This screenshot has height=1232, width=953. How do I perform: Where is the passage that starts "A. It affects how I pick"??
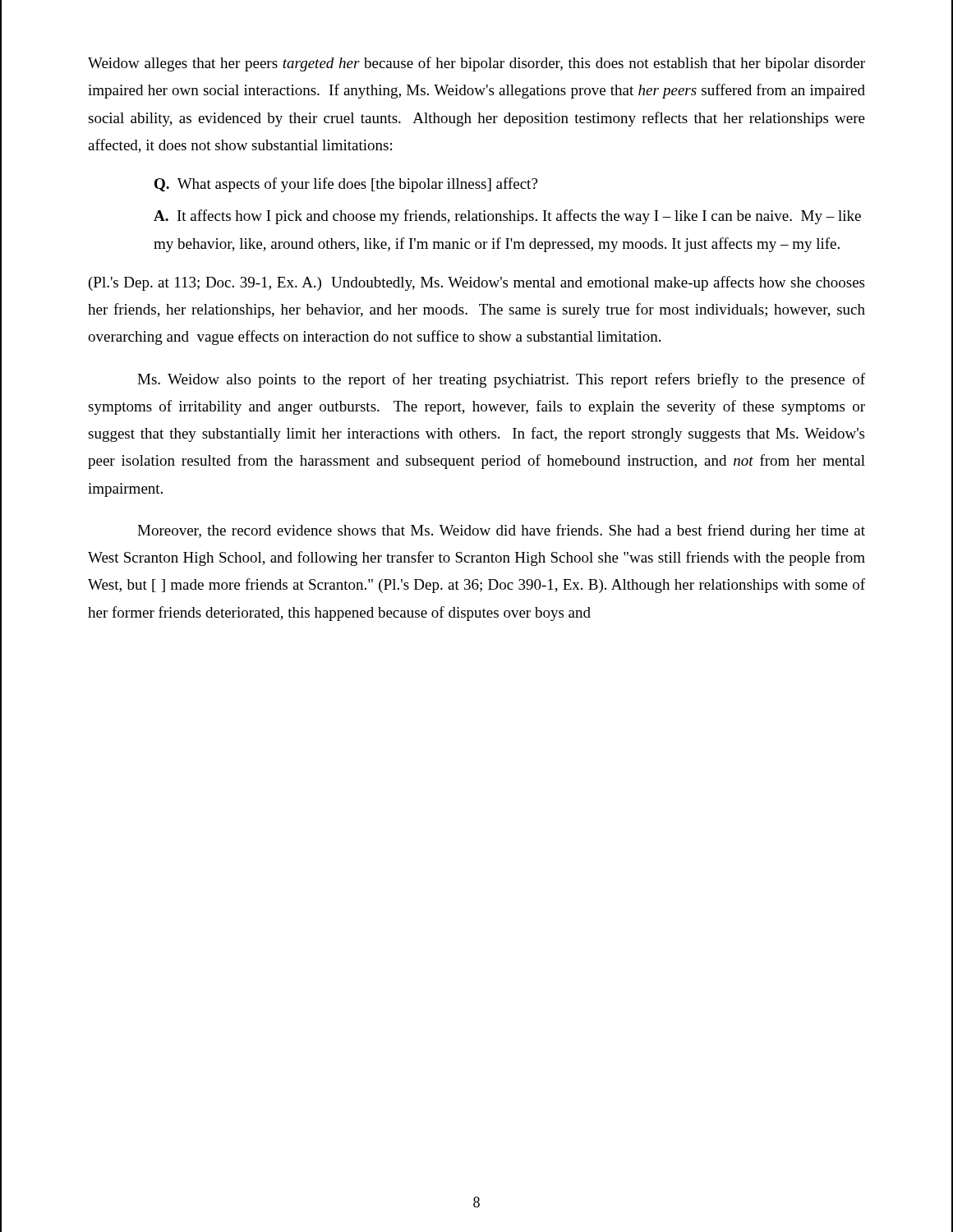(x=507, y=229)
